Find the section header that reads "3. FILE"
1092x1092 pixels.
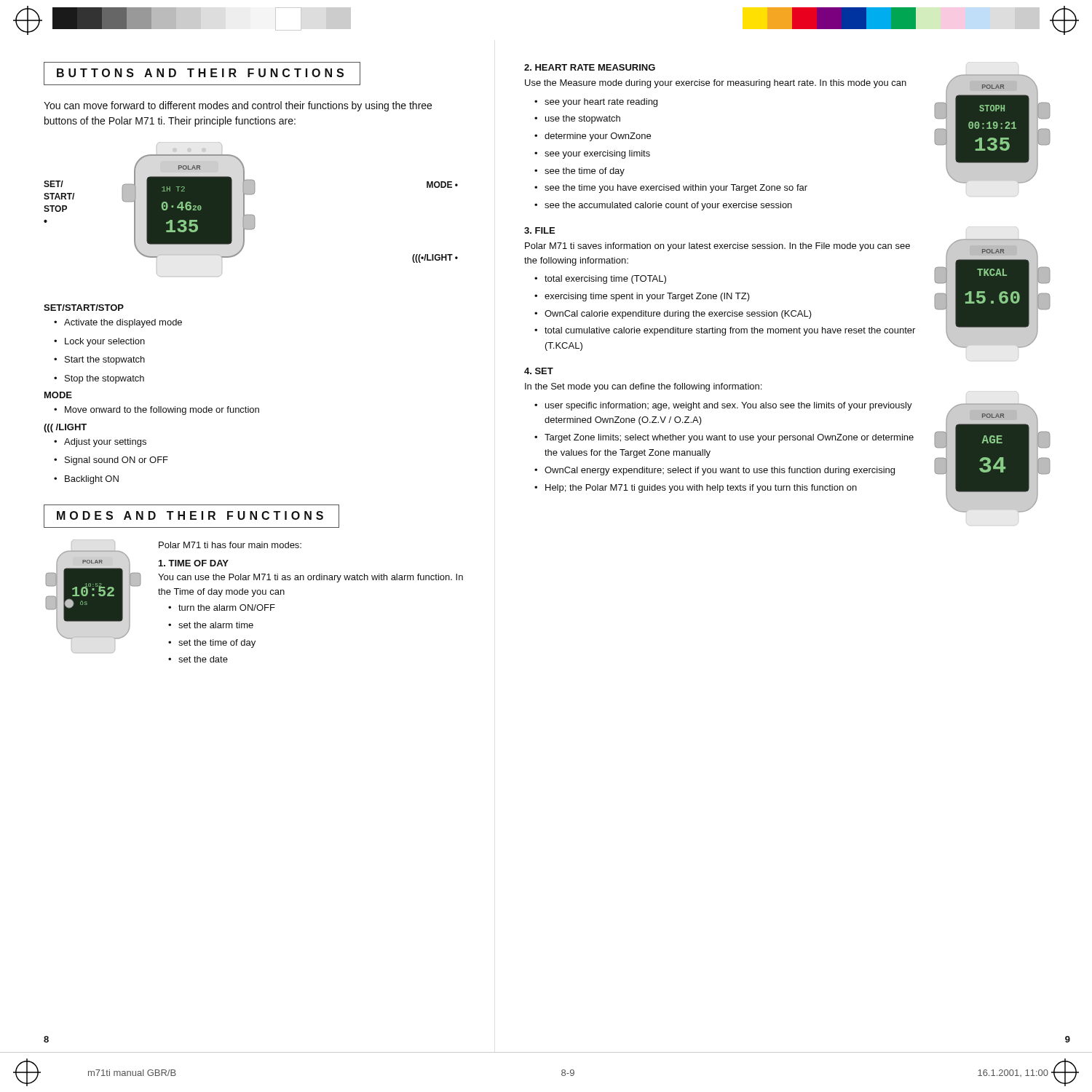(540, 231)
